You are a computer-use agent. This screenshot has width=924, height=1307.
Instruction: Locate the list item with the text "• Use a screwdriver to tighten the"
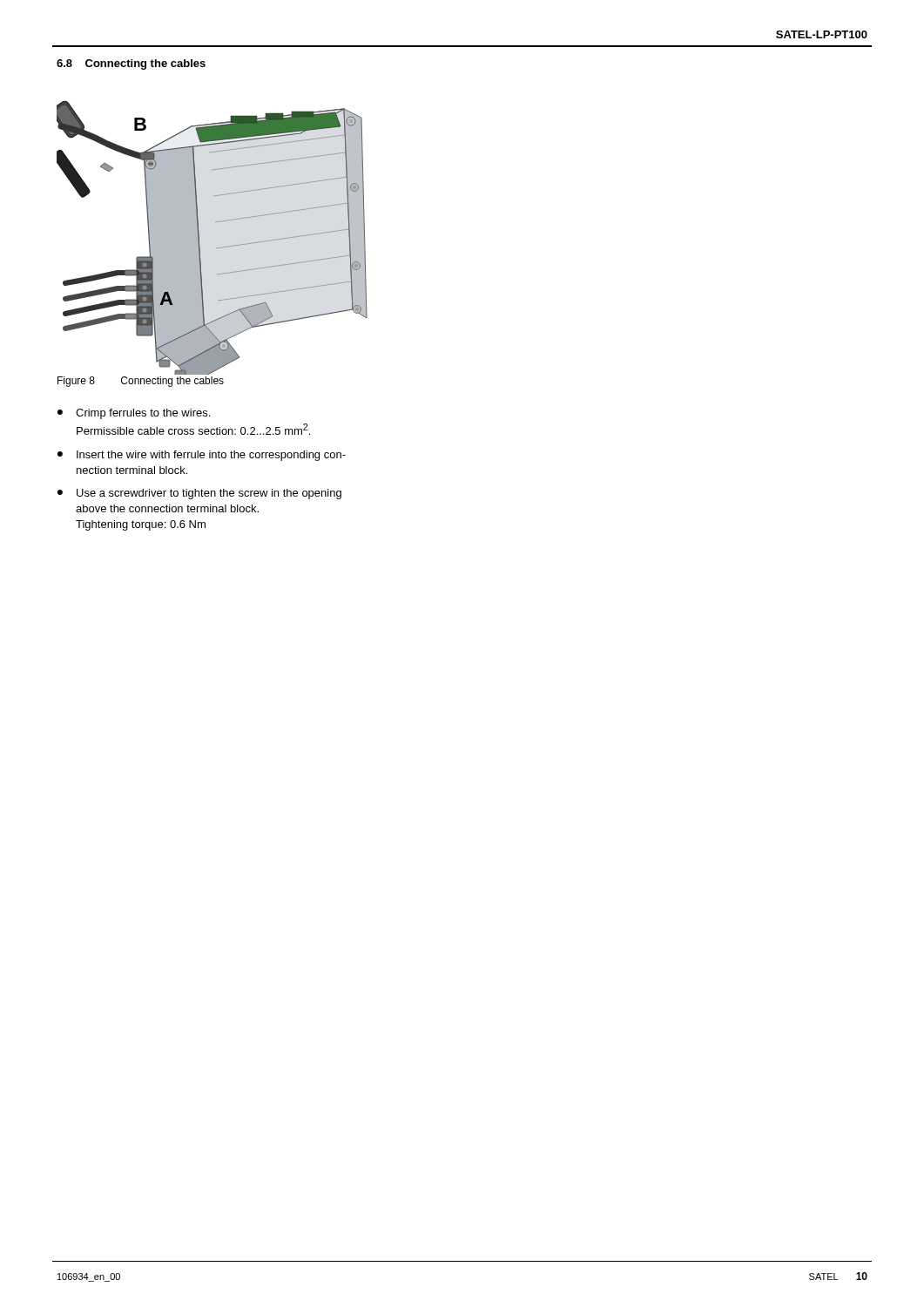(199, 494)
